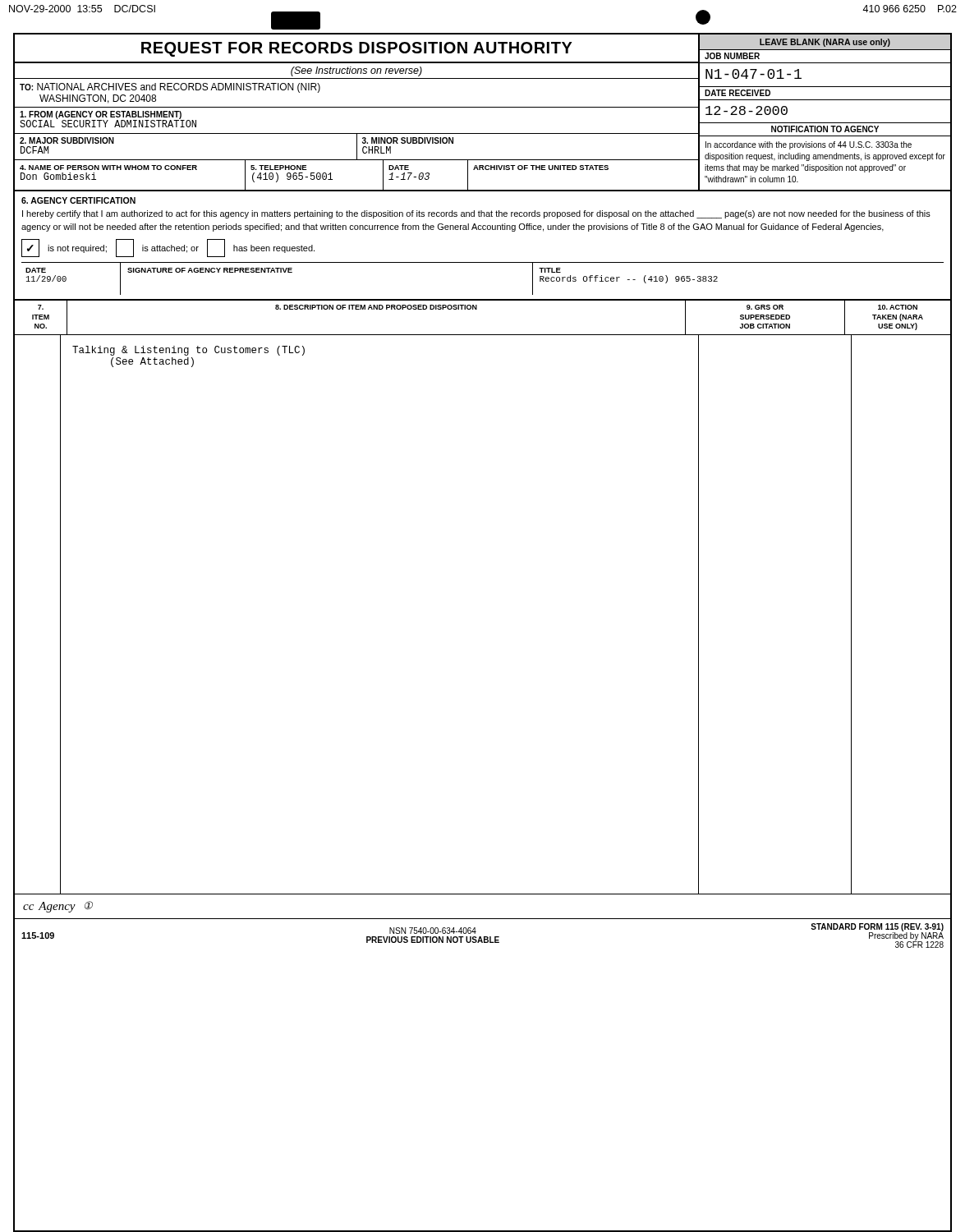Find the text containing "DATE 1-17-03"
965x1232 pixels.
[425, 173]
